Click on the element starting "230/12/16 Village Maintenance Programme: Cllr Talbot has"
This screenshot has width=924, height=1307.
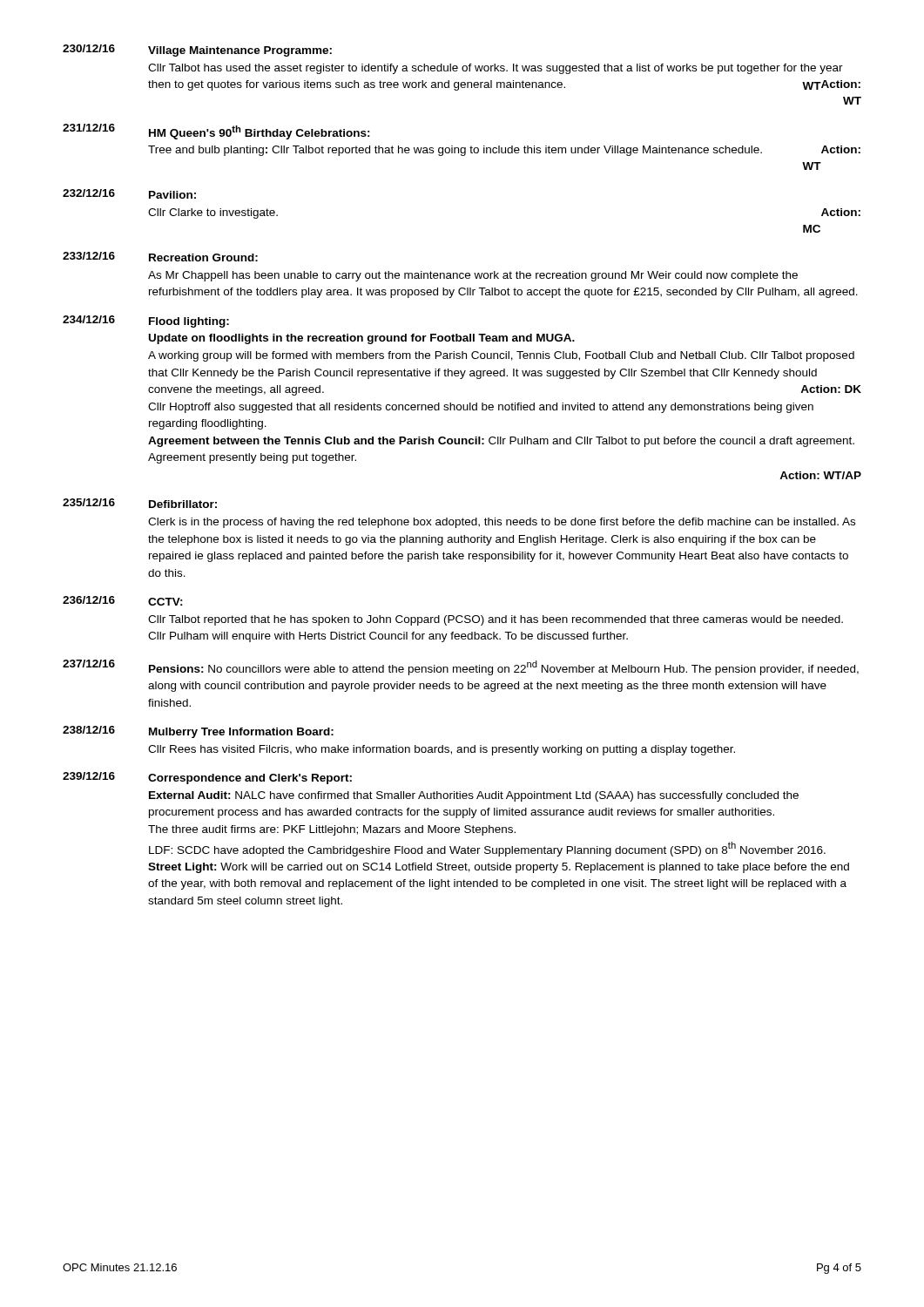point(462,75)
